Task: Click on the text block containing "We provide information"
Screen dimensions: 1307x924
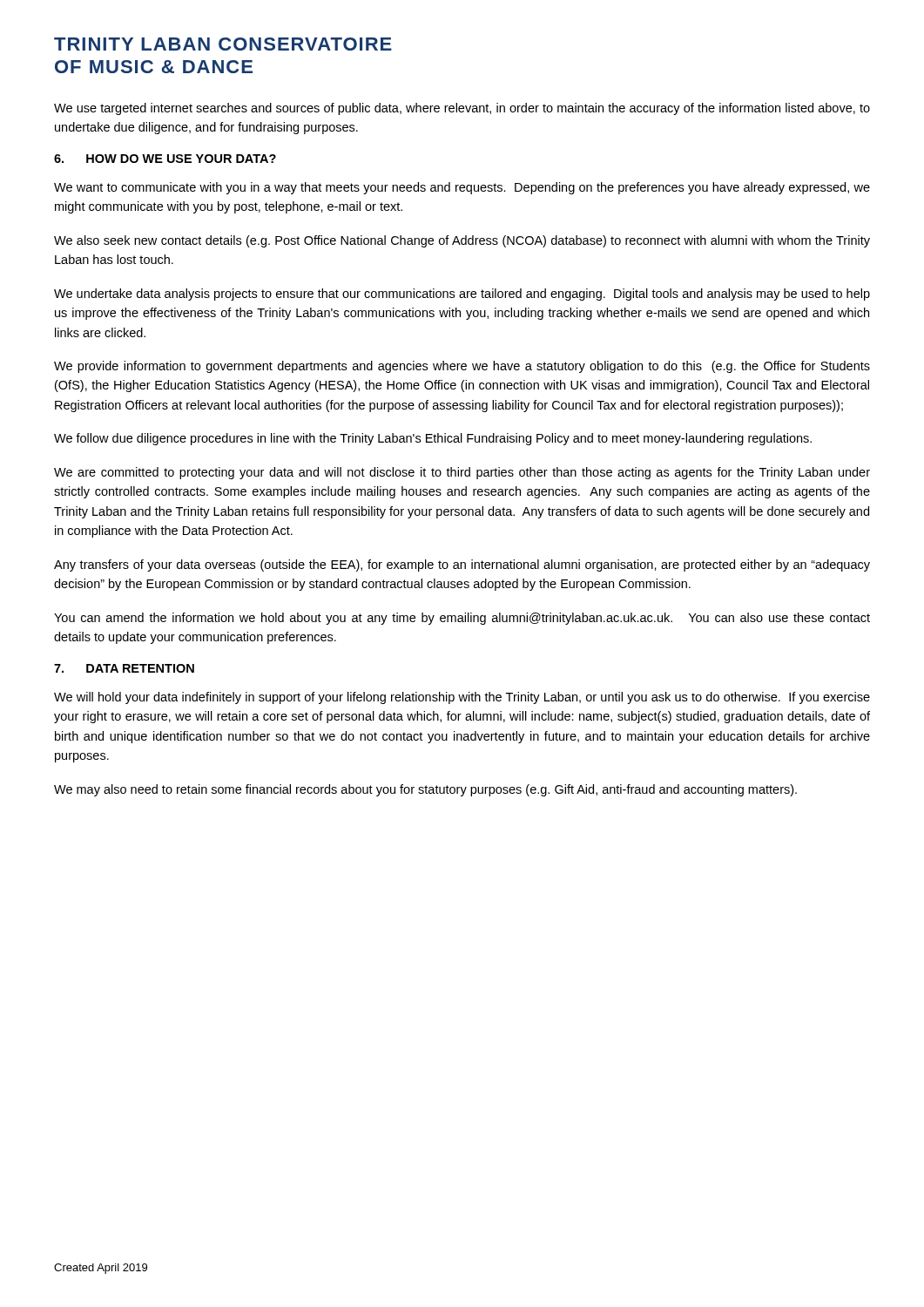Action: [462, 386]
